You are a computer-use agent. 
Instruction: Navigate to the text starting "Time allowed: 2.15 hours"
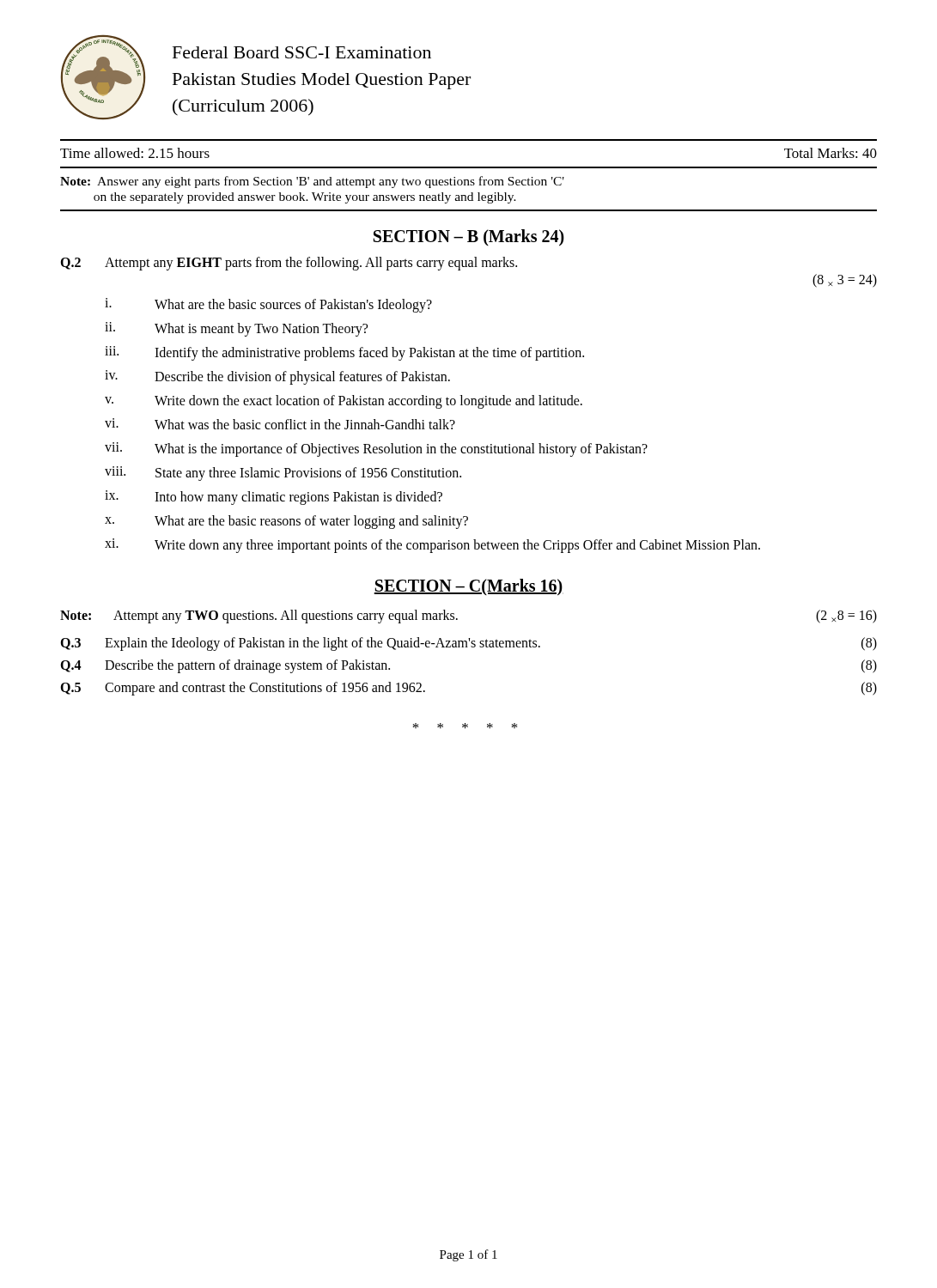pyautogui.click(x=135, y=153)
